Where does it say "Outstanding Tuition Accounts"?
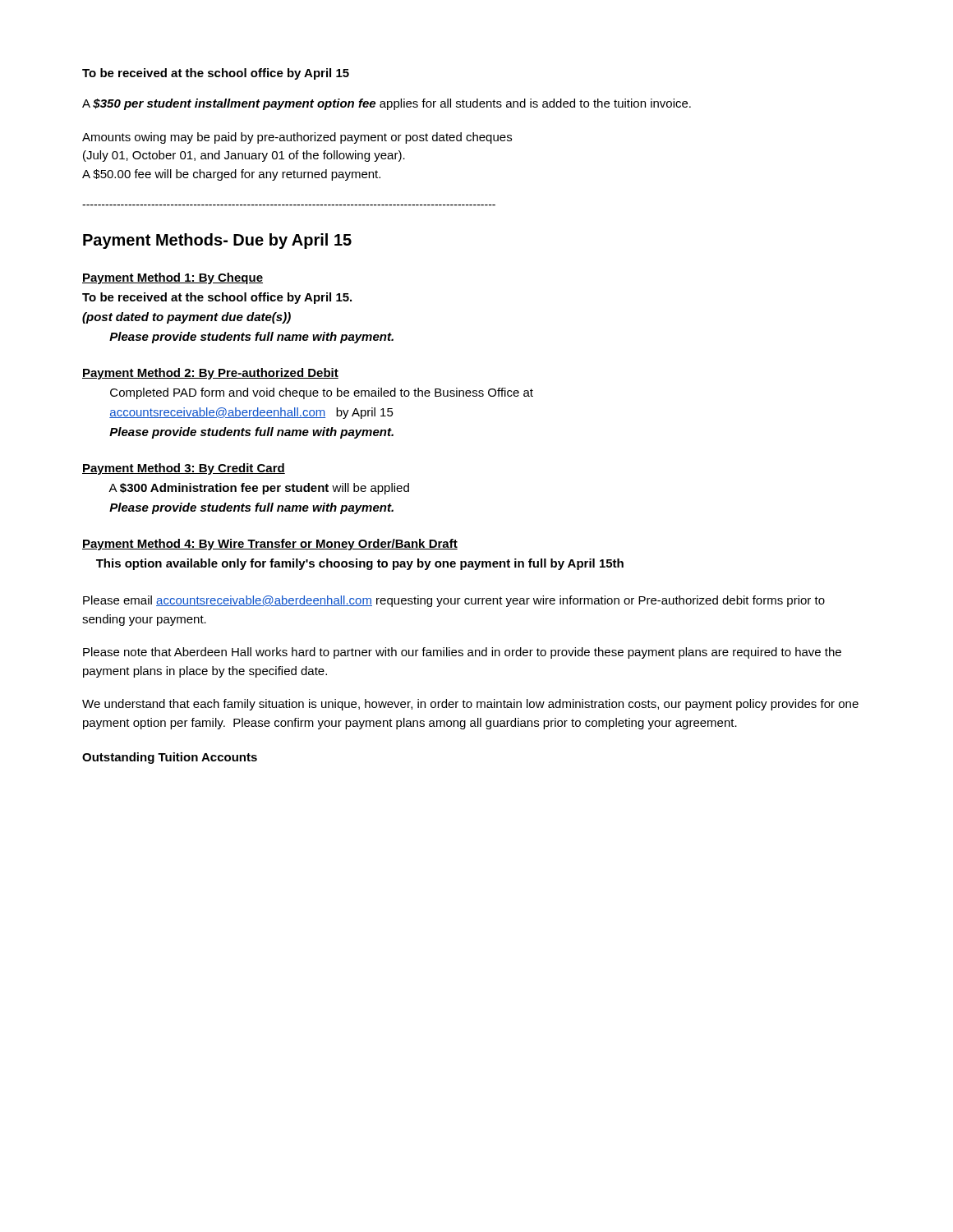The height and width of the screenshot is (1232, 953). pyautogui.click(x=170, y=757)
